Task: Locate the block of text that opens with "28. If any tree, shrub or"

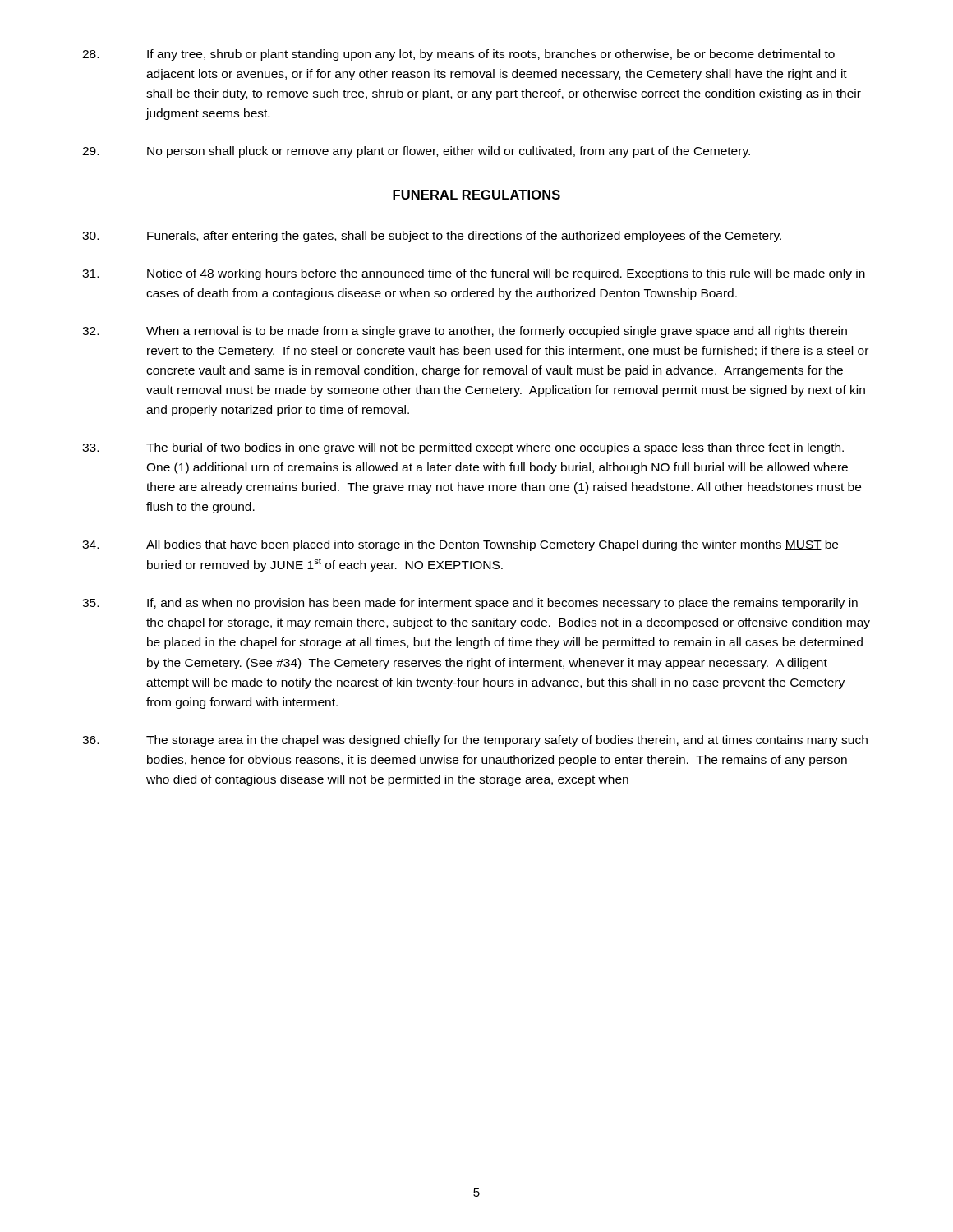Action: pyautogui.click(x=476, y=84)
